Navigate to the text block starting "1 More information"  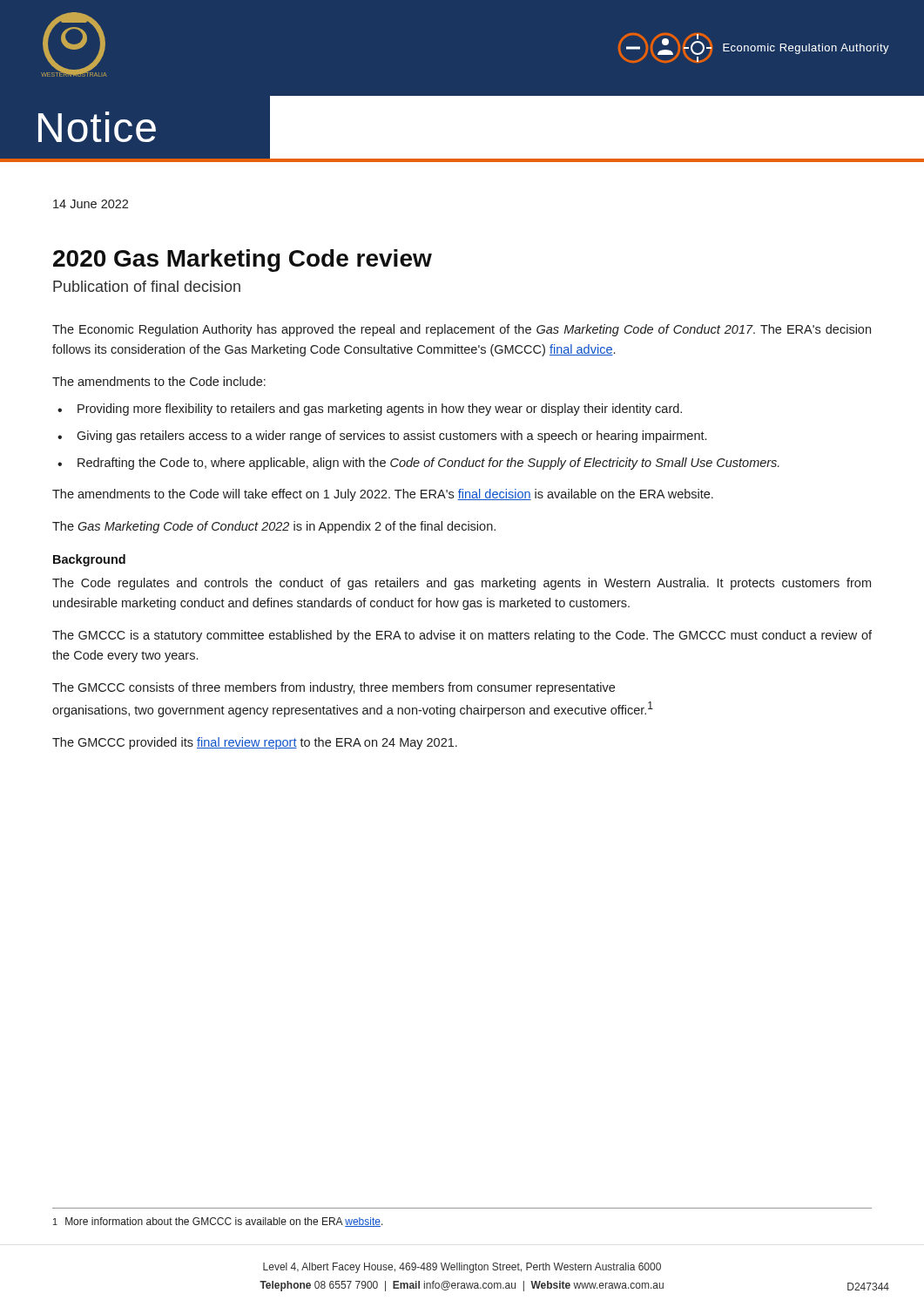218,1222
